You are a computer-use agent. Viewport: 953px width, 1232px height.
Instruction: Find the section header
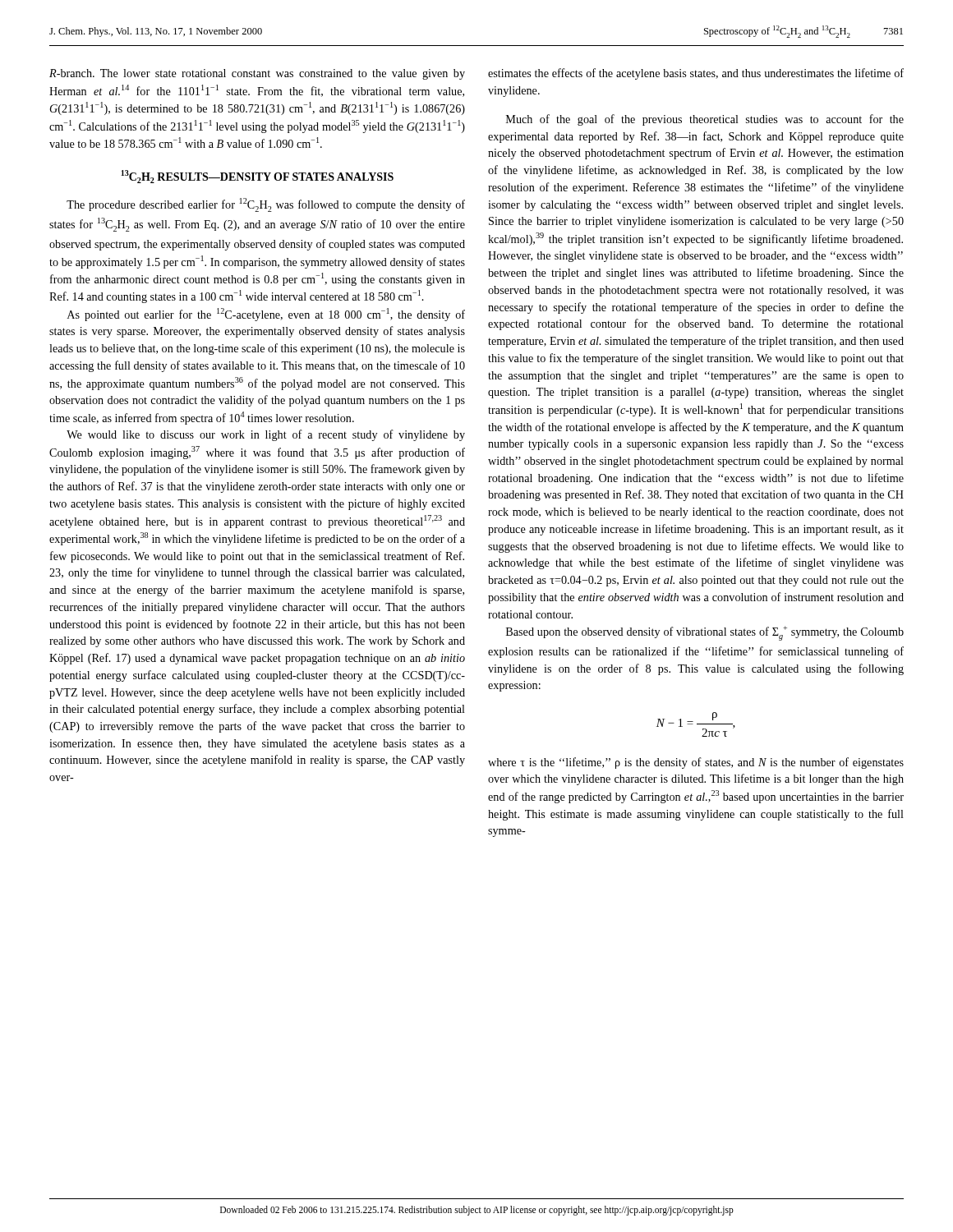(257, 177)
